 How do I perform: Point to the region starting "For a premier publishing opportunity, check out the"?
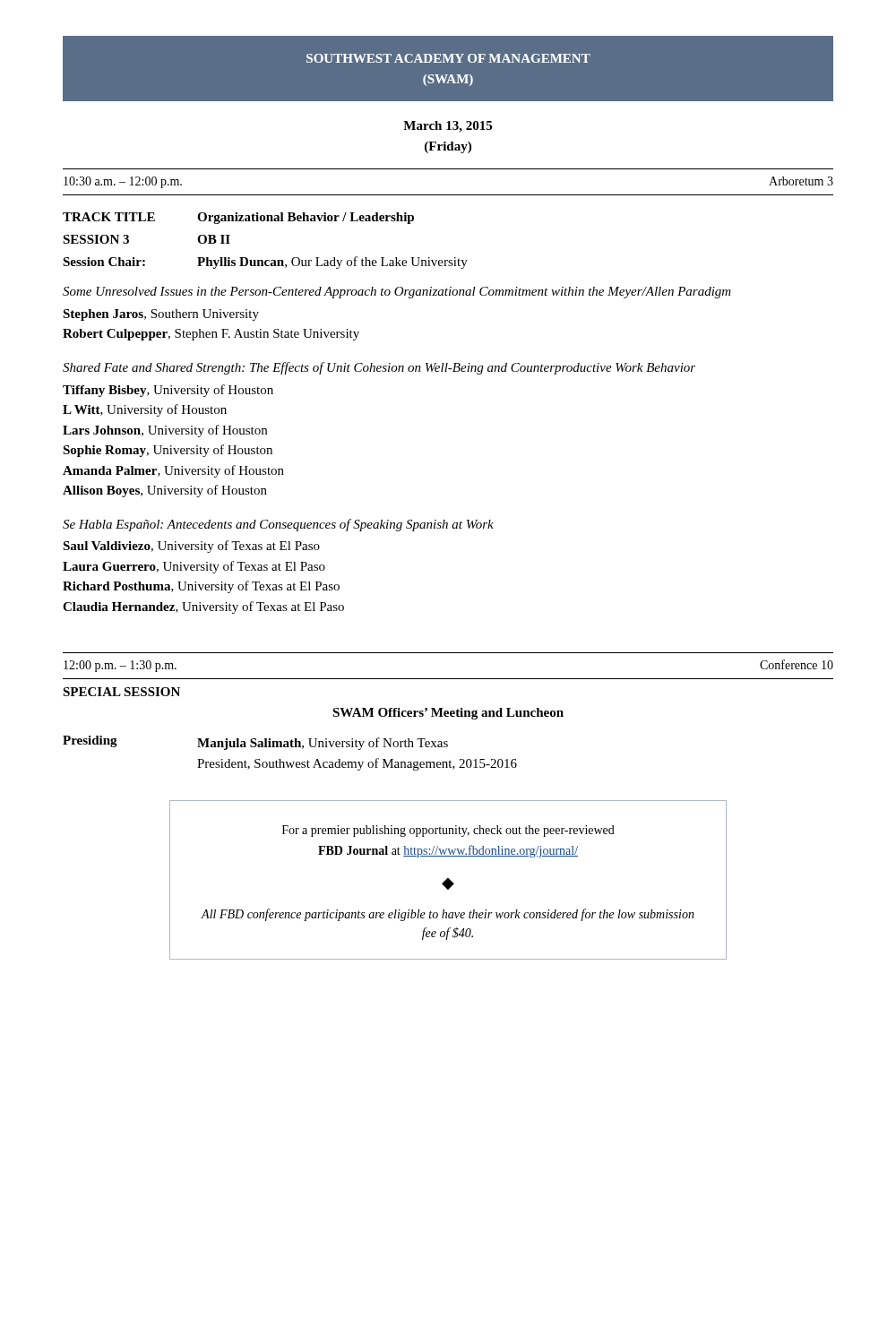(448, 880)
